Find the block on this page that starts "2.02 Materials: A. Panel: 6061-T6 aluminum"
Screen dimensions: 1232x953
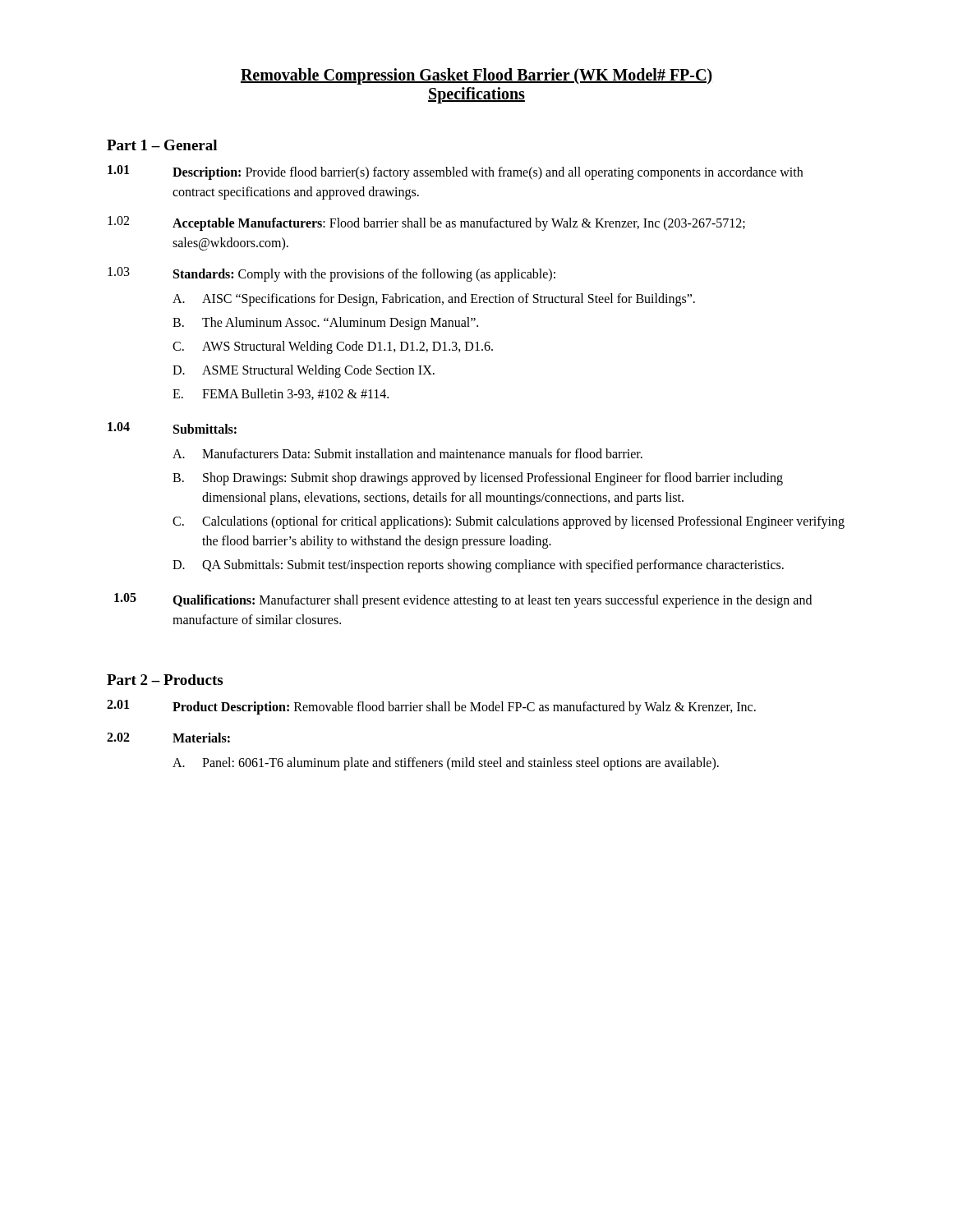[x=476, y=753]
